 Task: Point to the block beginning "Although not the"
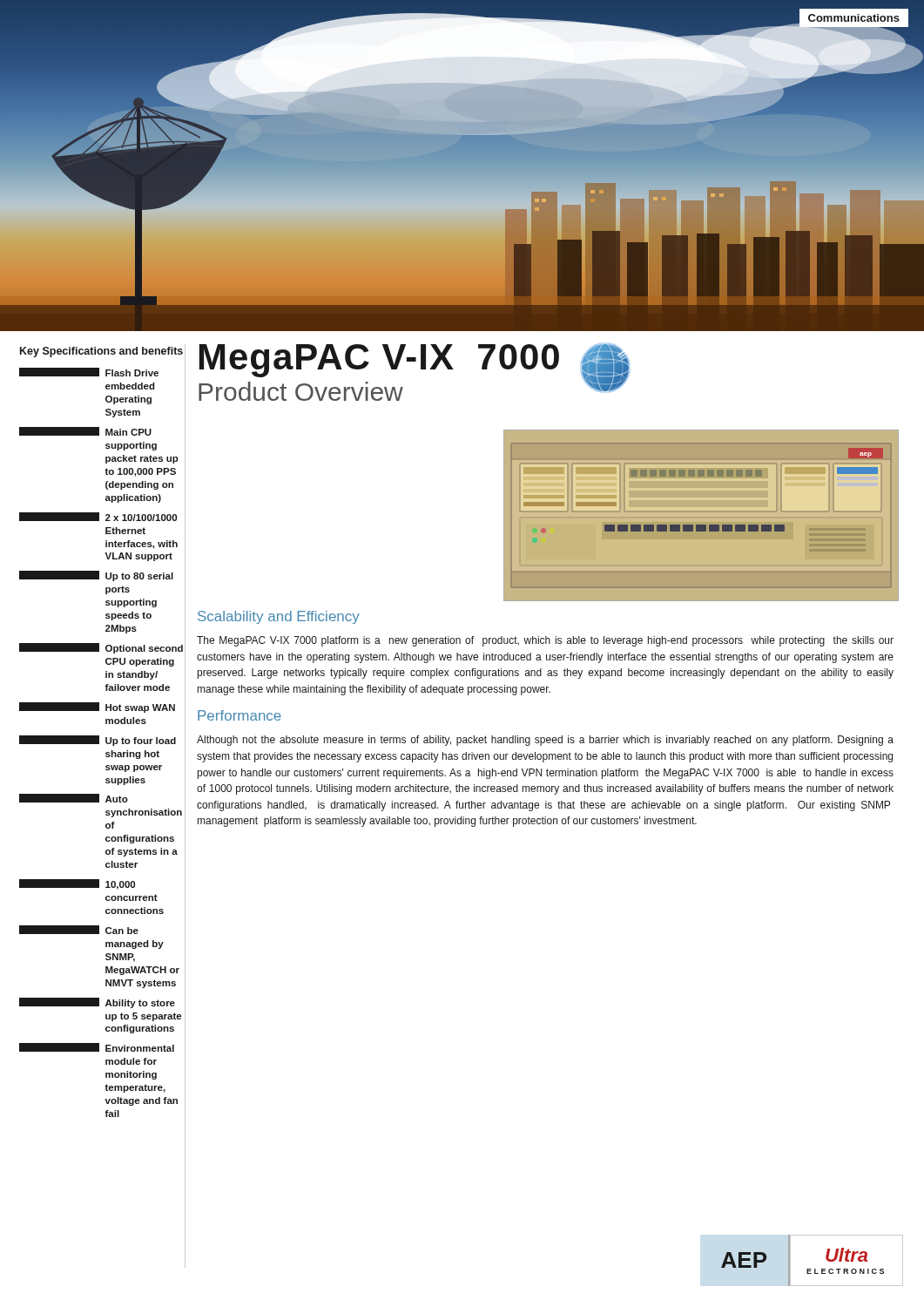[x=545, y=781]
